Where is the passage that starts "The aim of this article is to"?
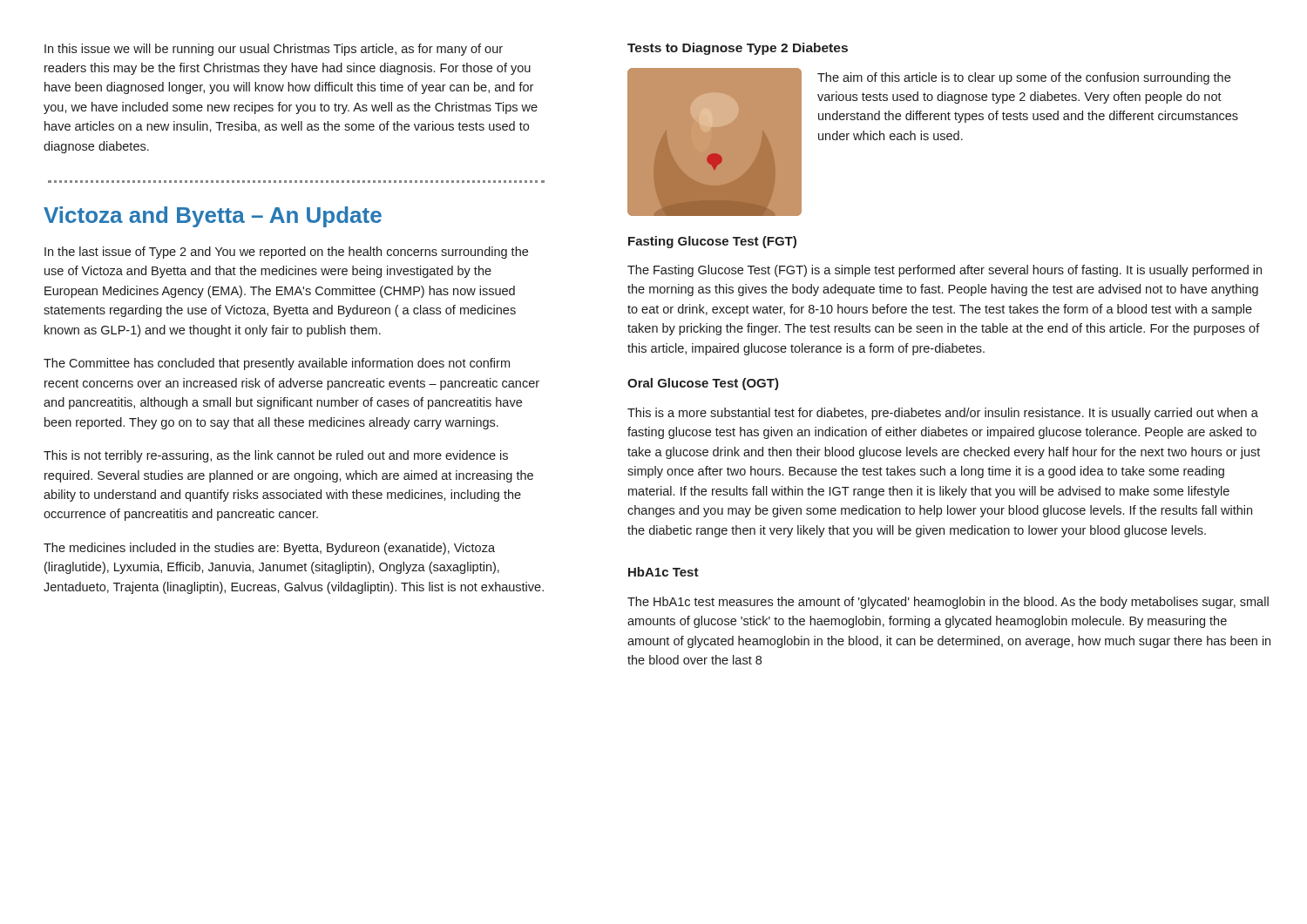 tap(1028, 106)
